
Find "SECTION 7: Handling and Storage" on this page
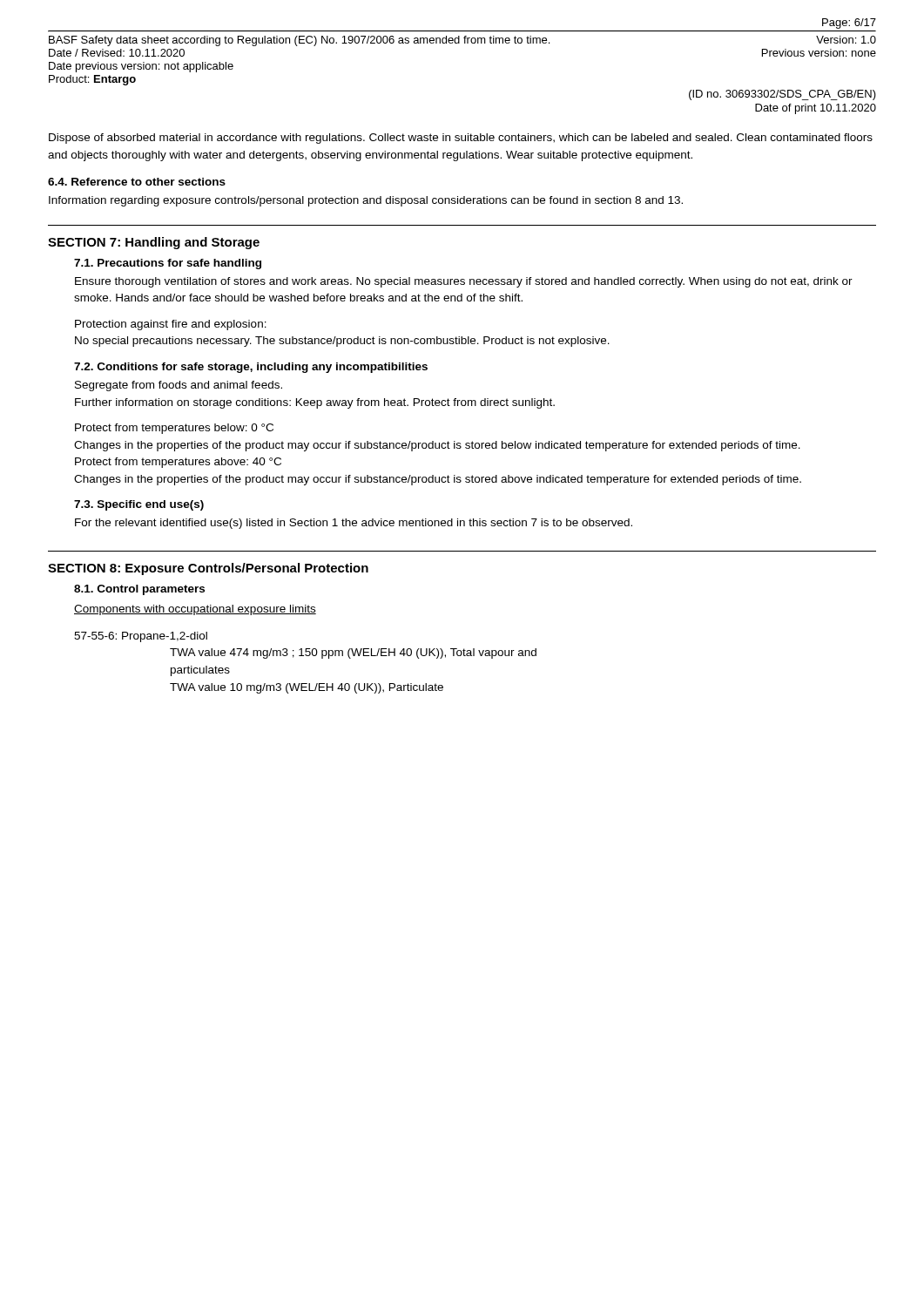[x=154, y=242]
